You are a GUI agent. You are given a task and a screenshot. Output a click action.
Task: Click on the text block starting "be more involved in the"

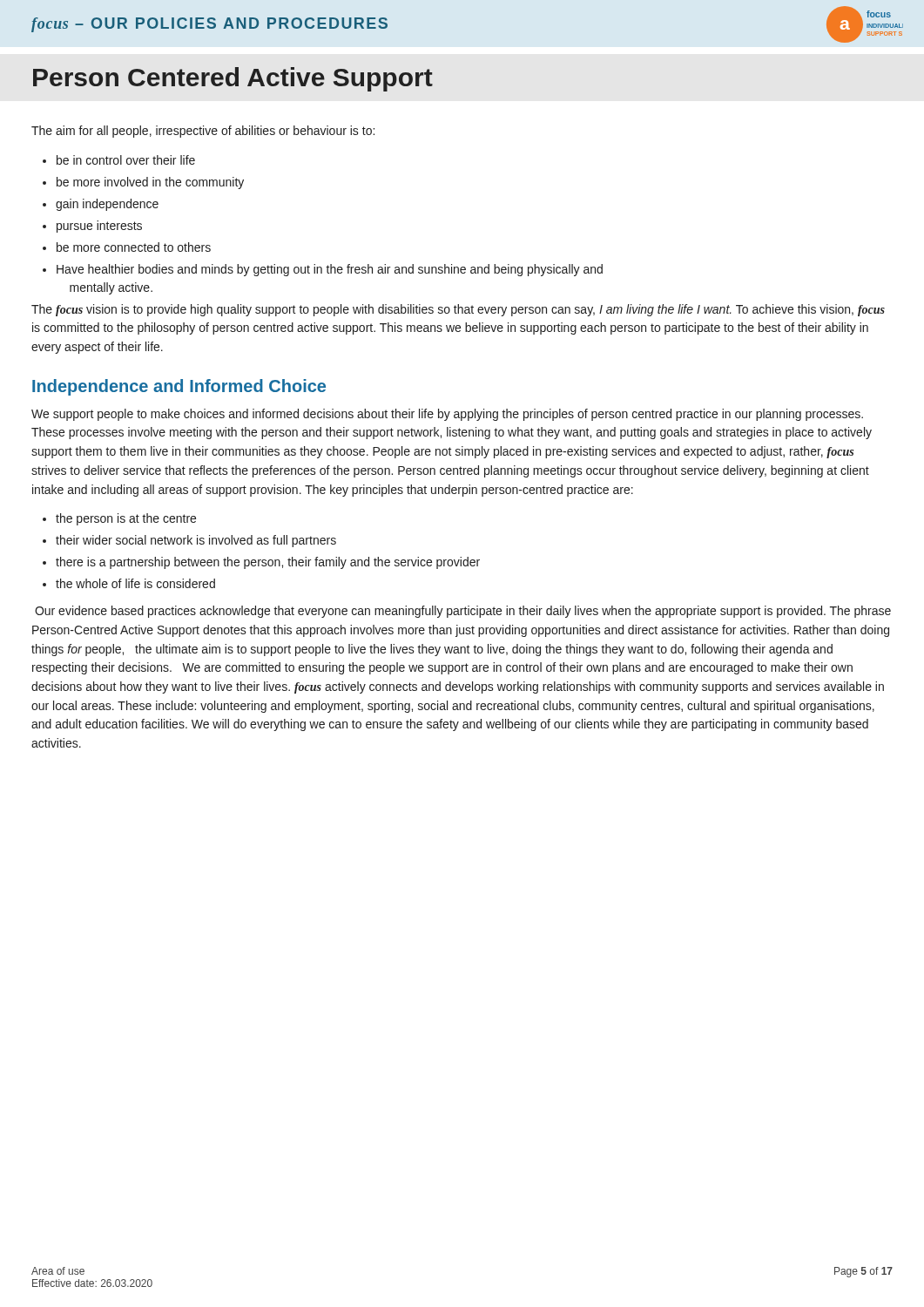point(143,183)
